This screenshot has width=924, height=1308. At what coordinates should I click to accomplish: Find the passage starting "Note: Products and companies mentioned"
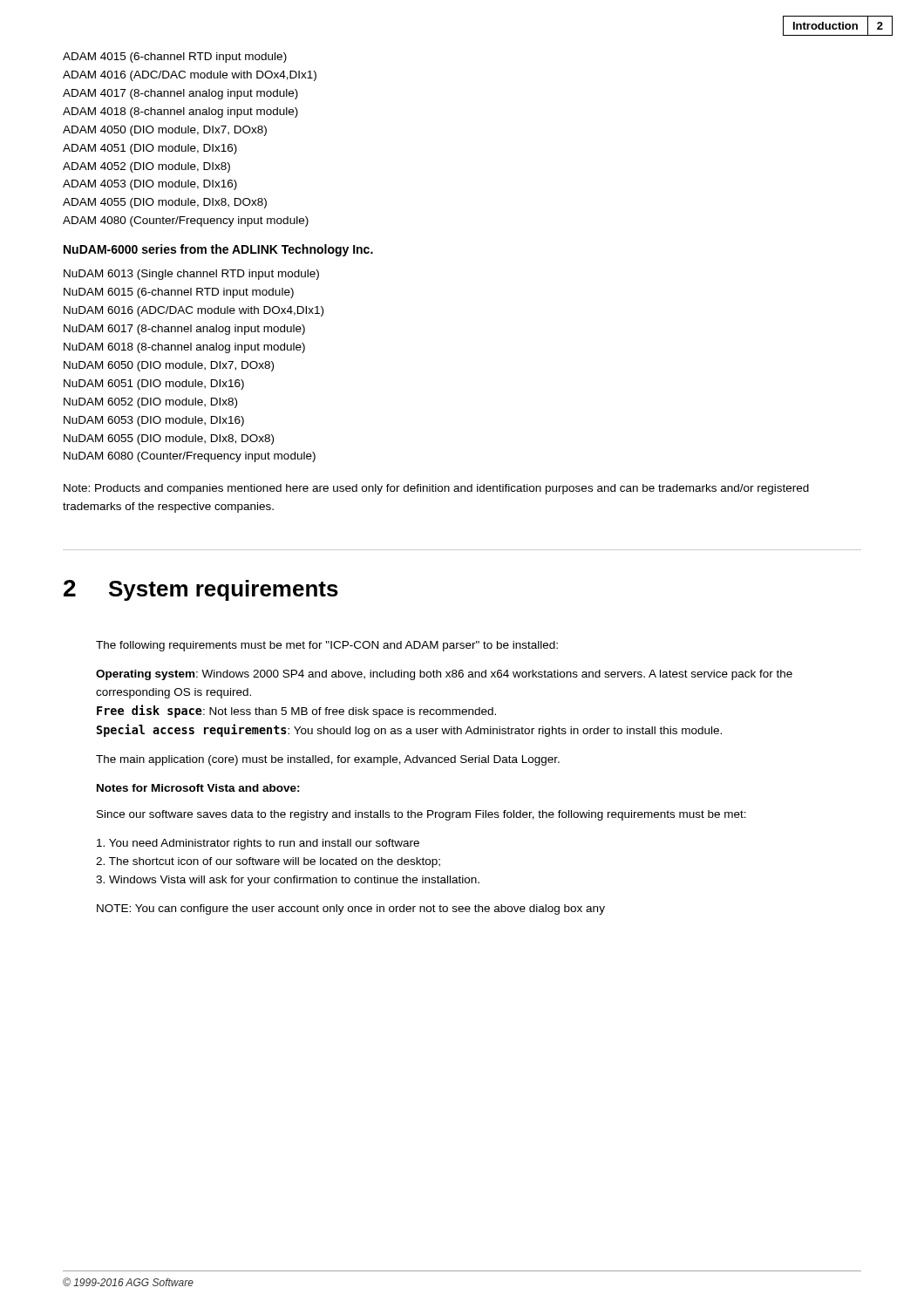436,497
